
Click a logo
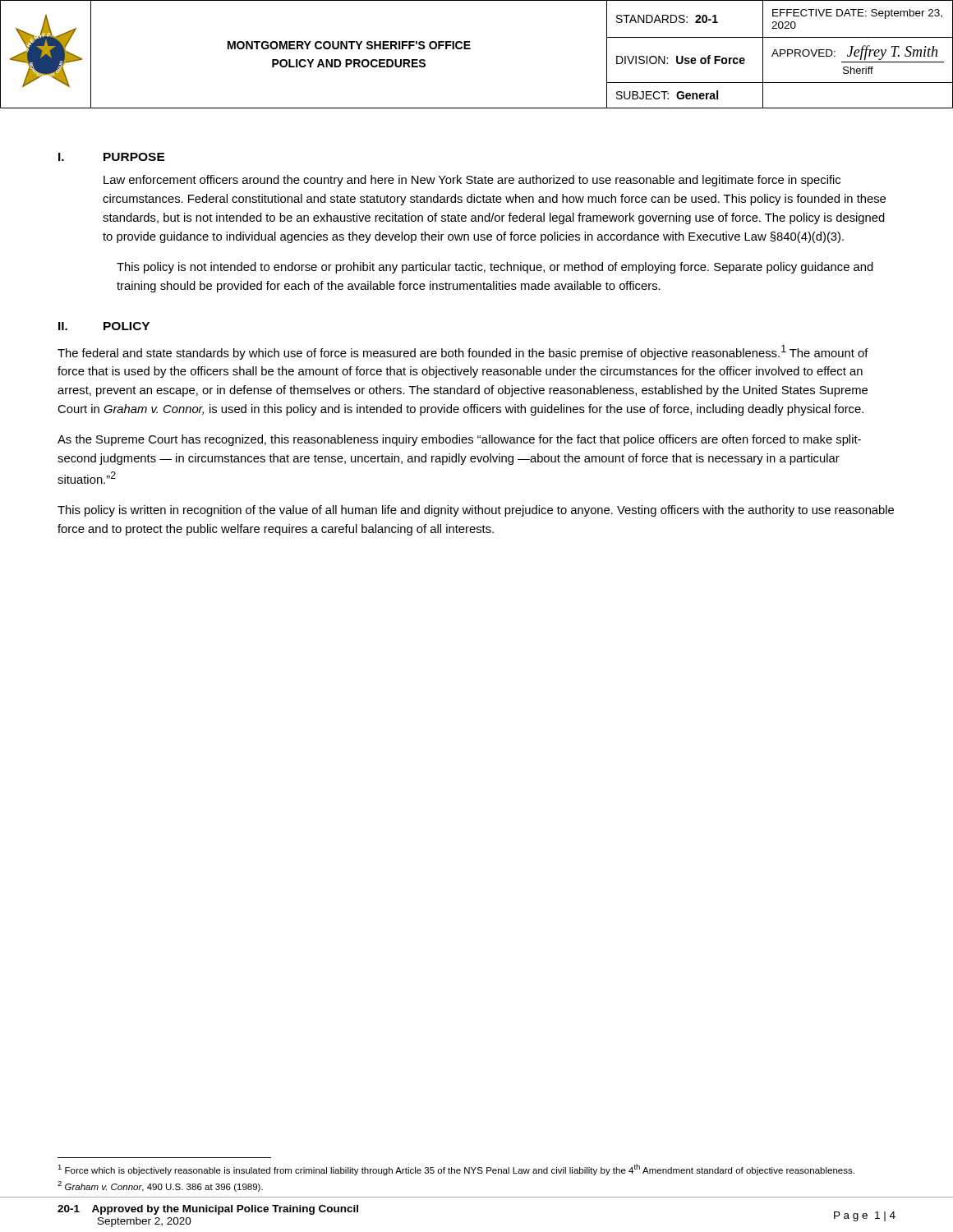coord(46,54)
